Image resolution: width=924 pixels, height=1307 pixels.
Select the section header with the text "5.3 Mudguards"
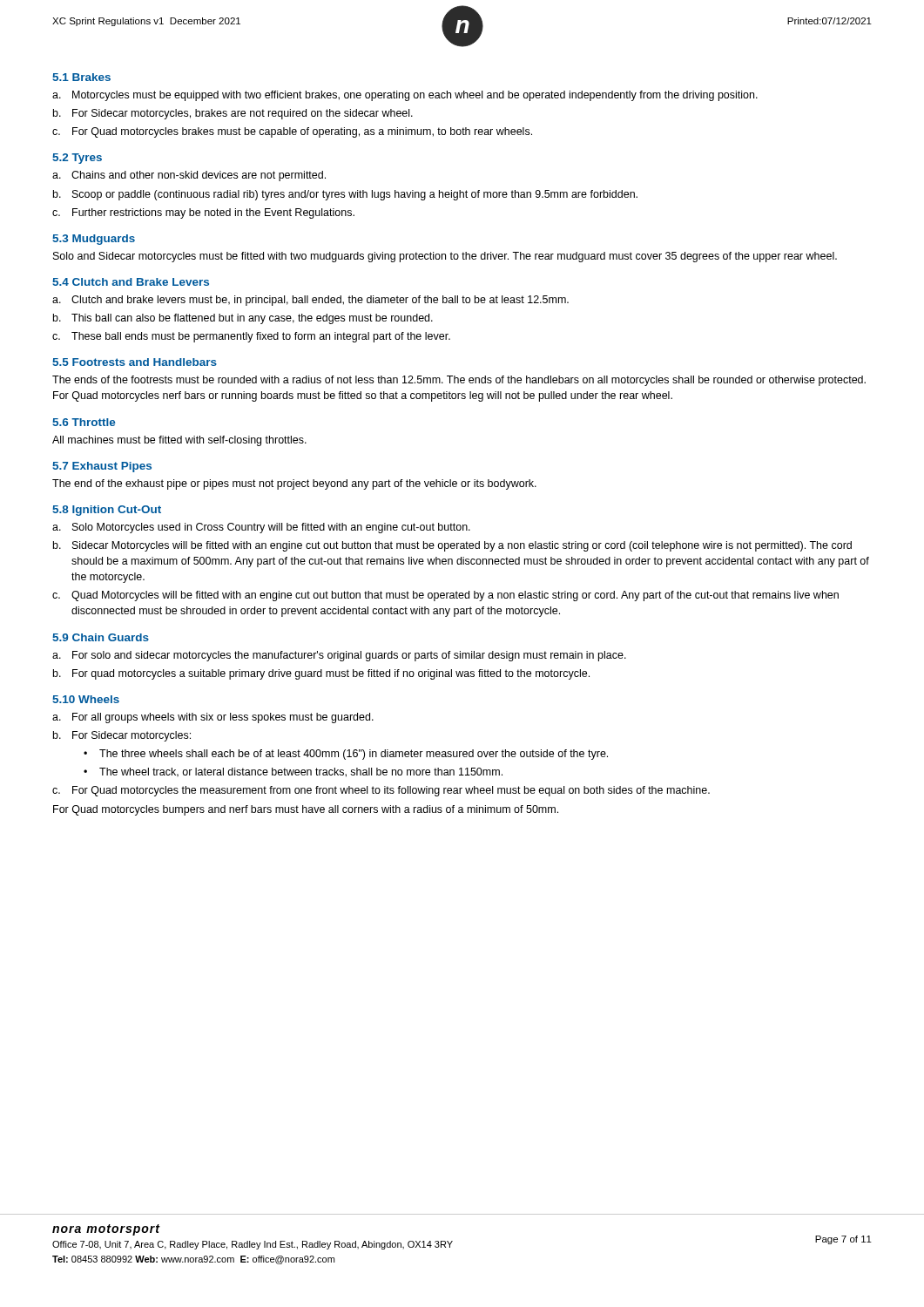click(94, 238)
